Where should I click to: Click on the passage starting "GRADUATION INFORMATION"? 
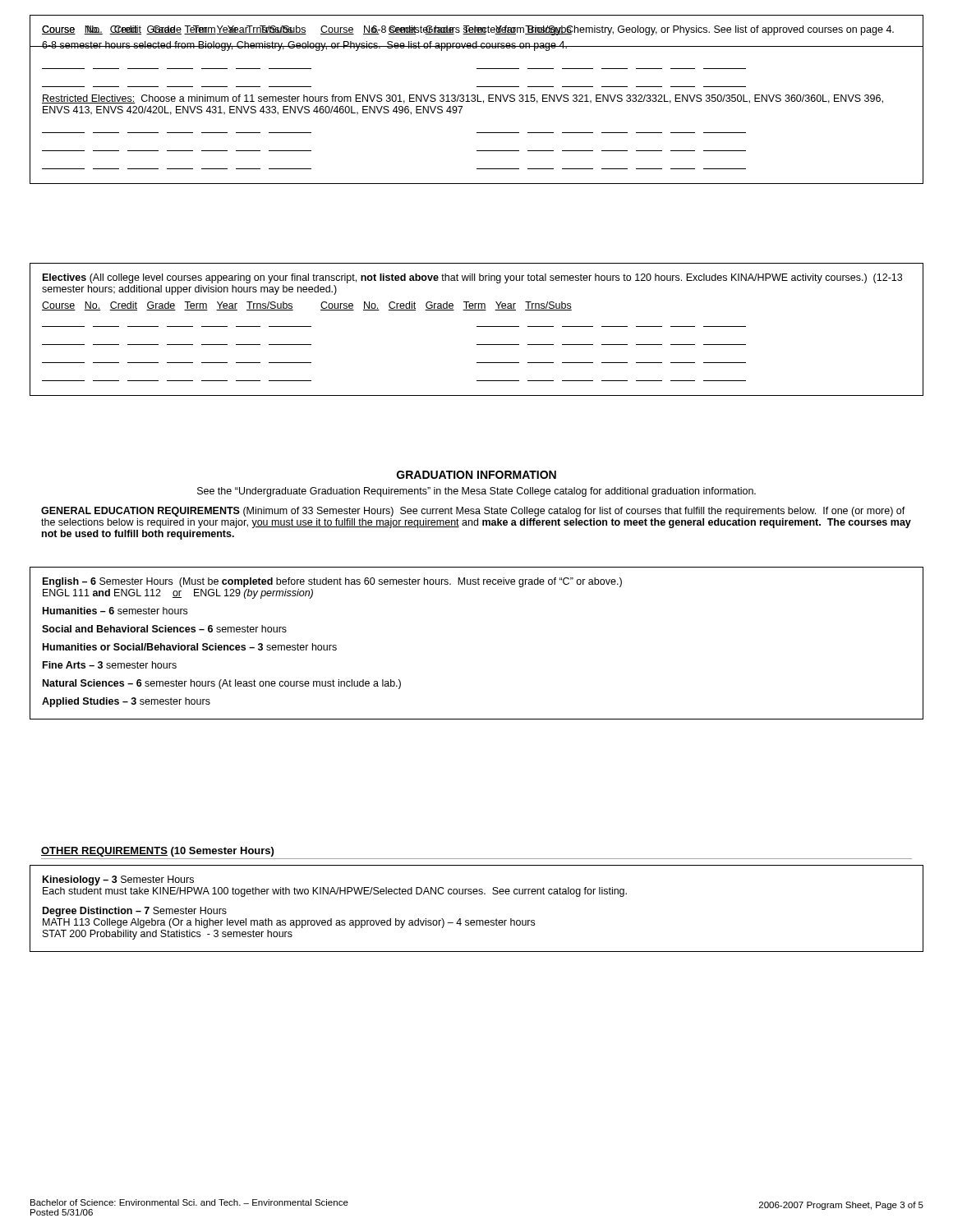[476, 475]
